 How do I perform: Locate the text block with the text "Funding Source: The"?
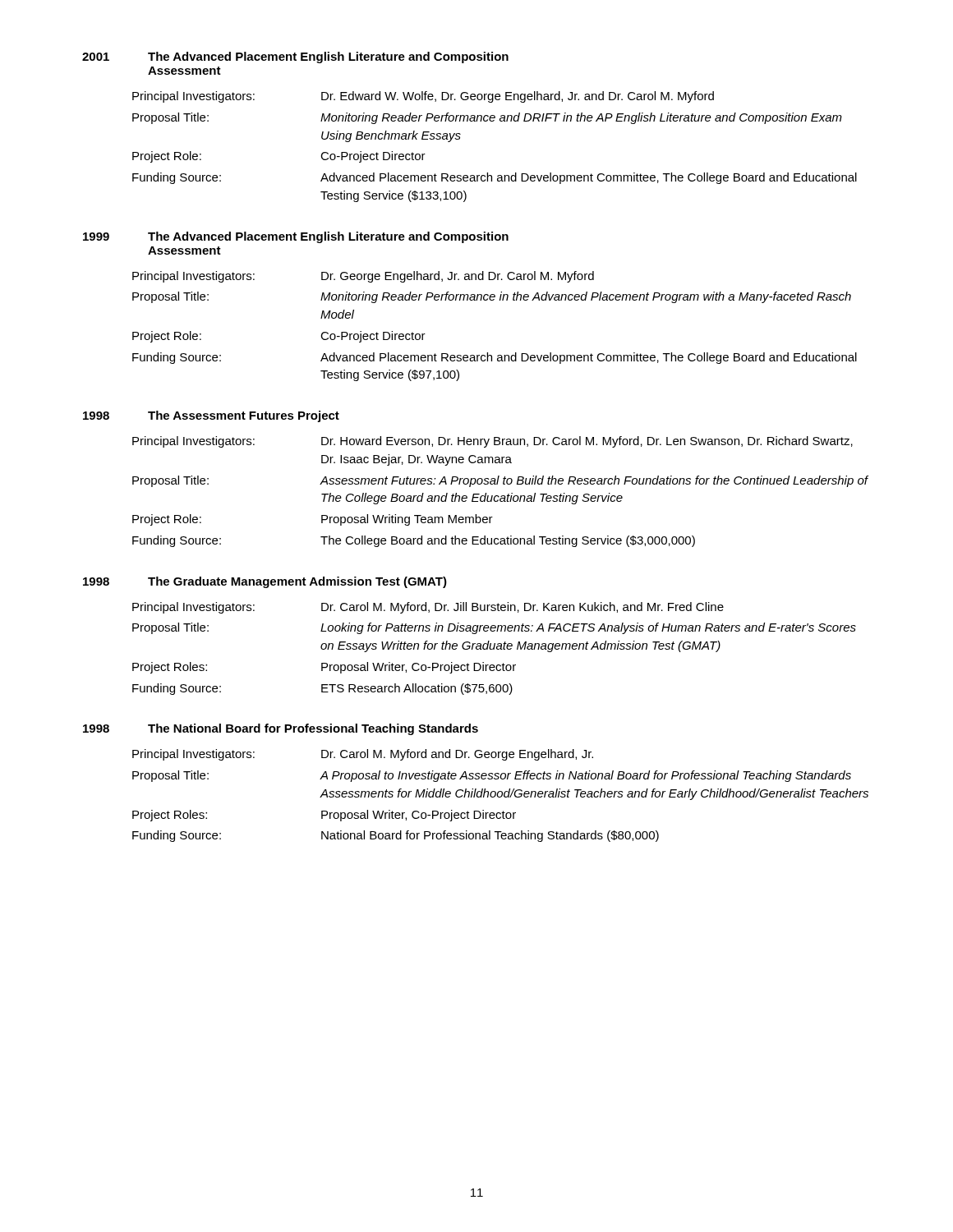(476, 540)
